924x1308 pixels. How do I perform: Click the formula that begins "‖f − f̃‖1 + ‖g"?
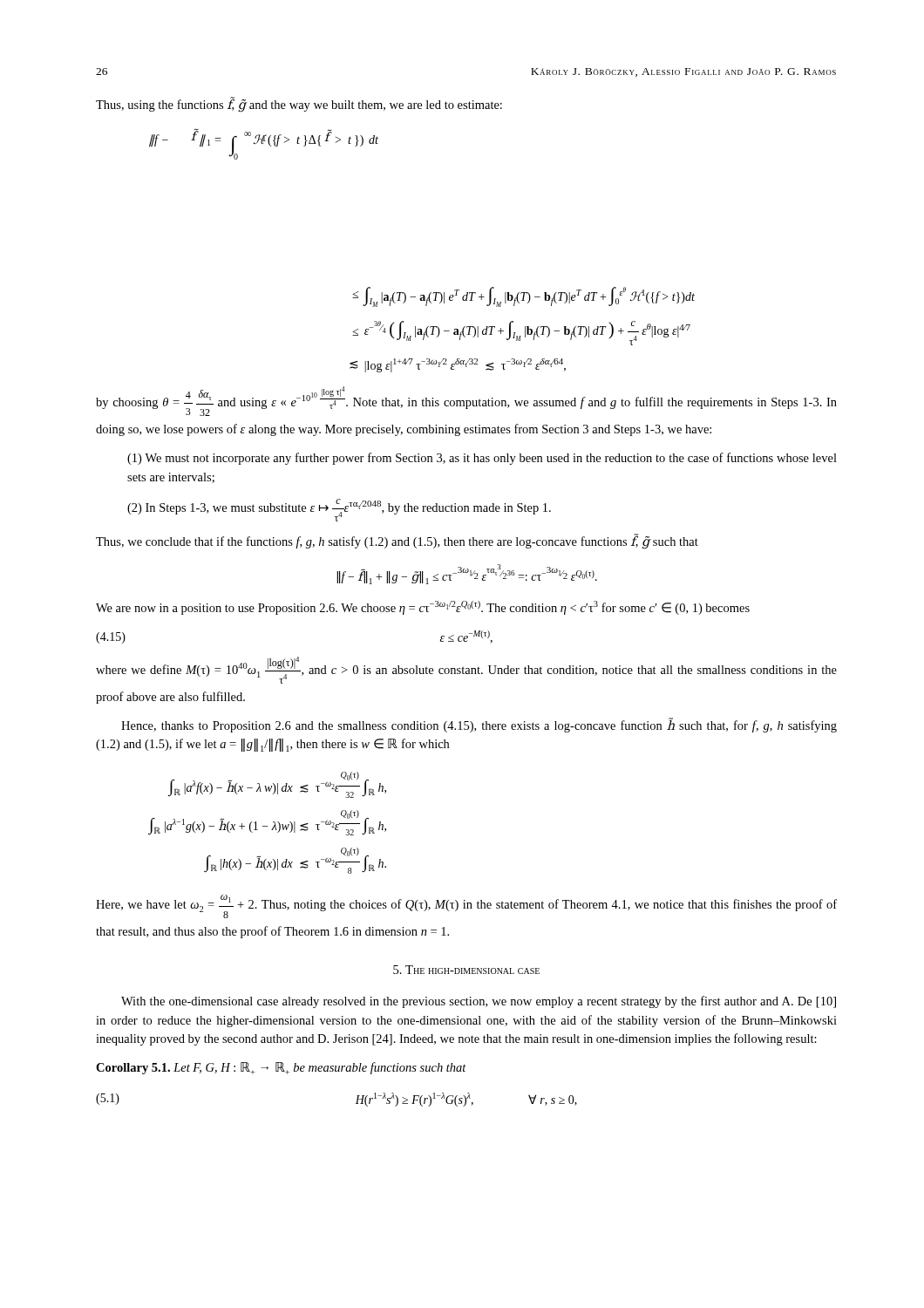tap(466, 574)
